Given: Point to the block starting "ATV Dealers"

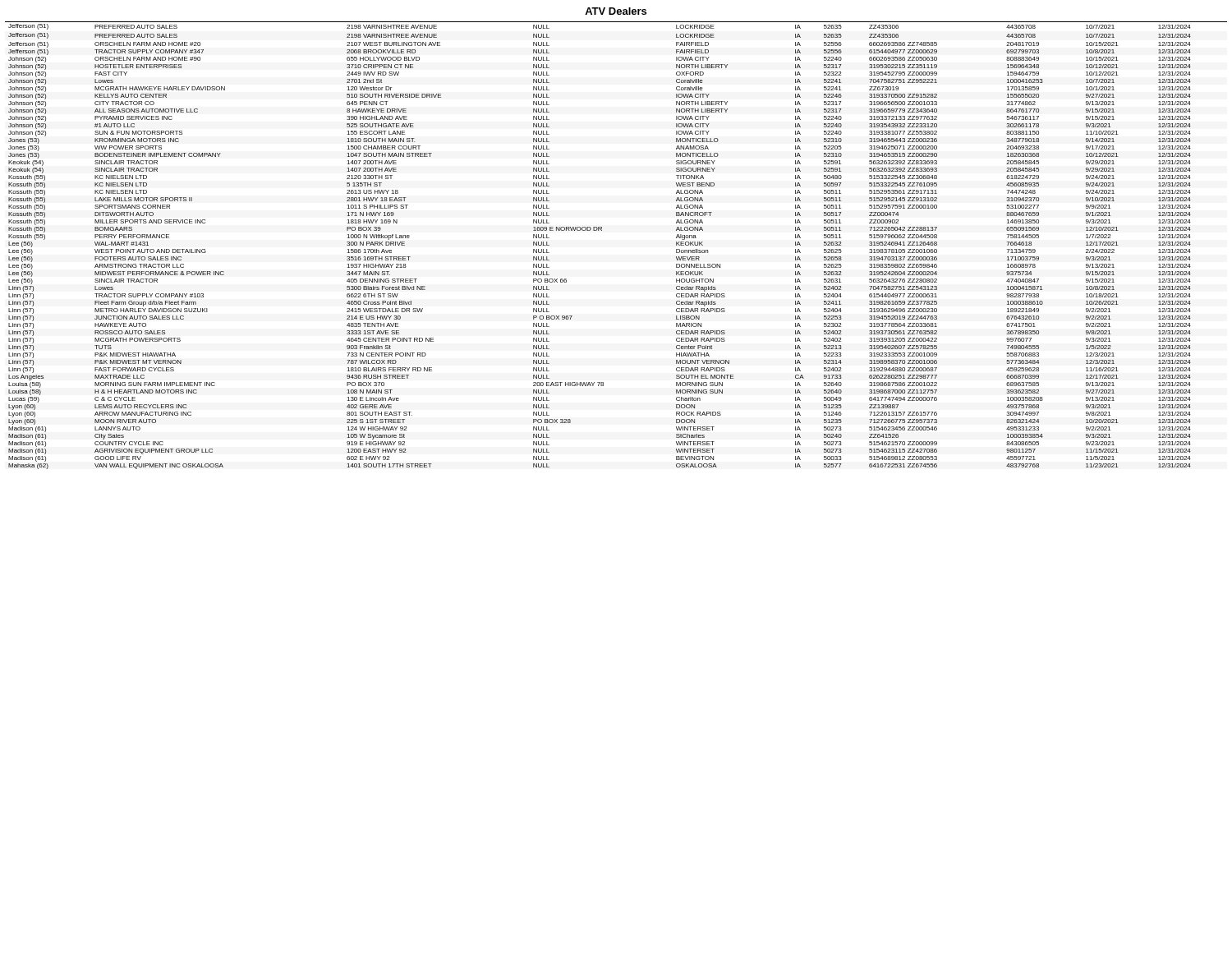Looking at the screenshot, I should pyautogui.click(x=616, y=11).
